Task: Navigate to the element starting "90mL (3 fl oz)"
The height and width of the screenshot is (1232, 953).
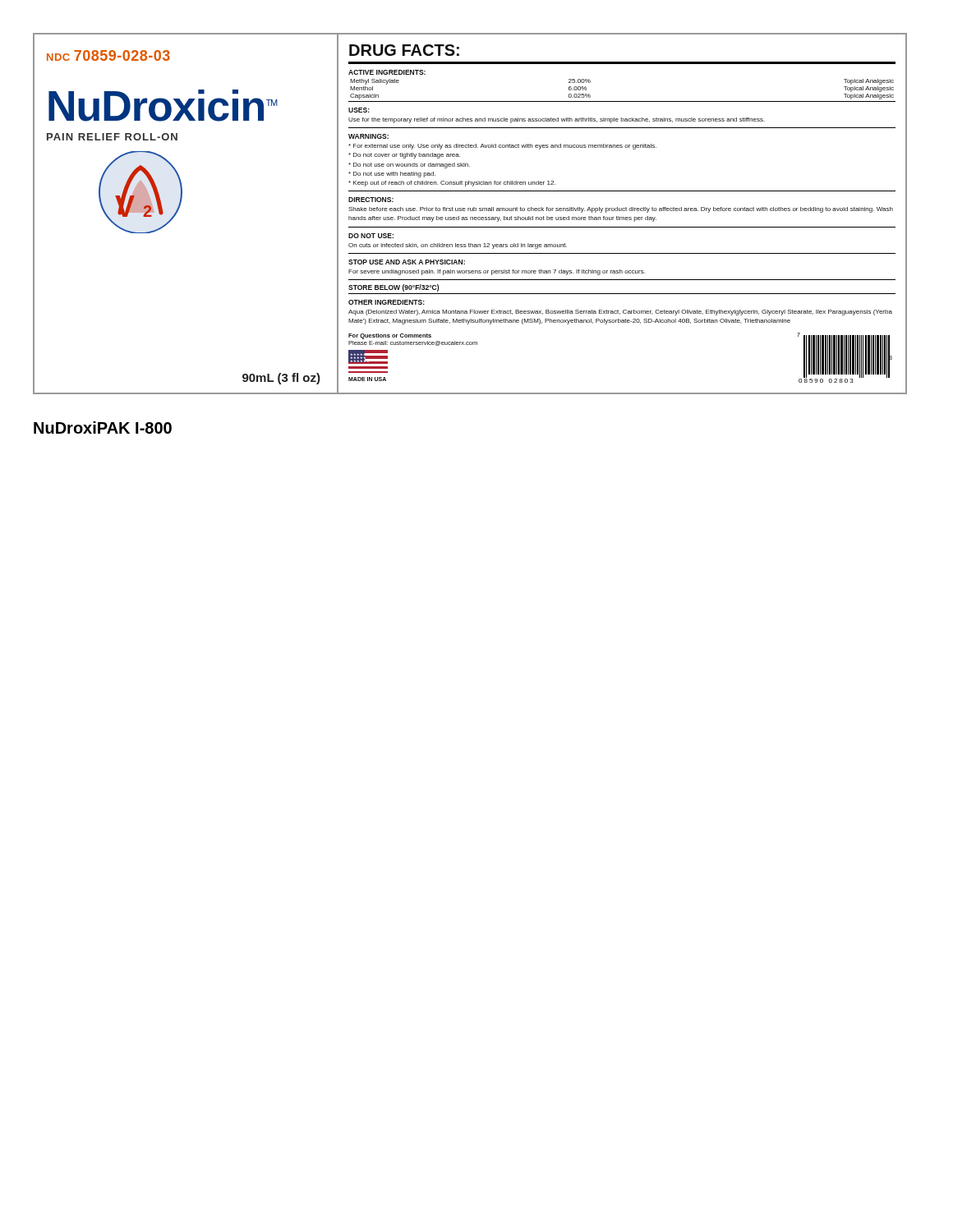Action: coord(281,378)
